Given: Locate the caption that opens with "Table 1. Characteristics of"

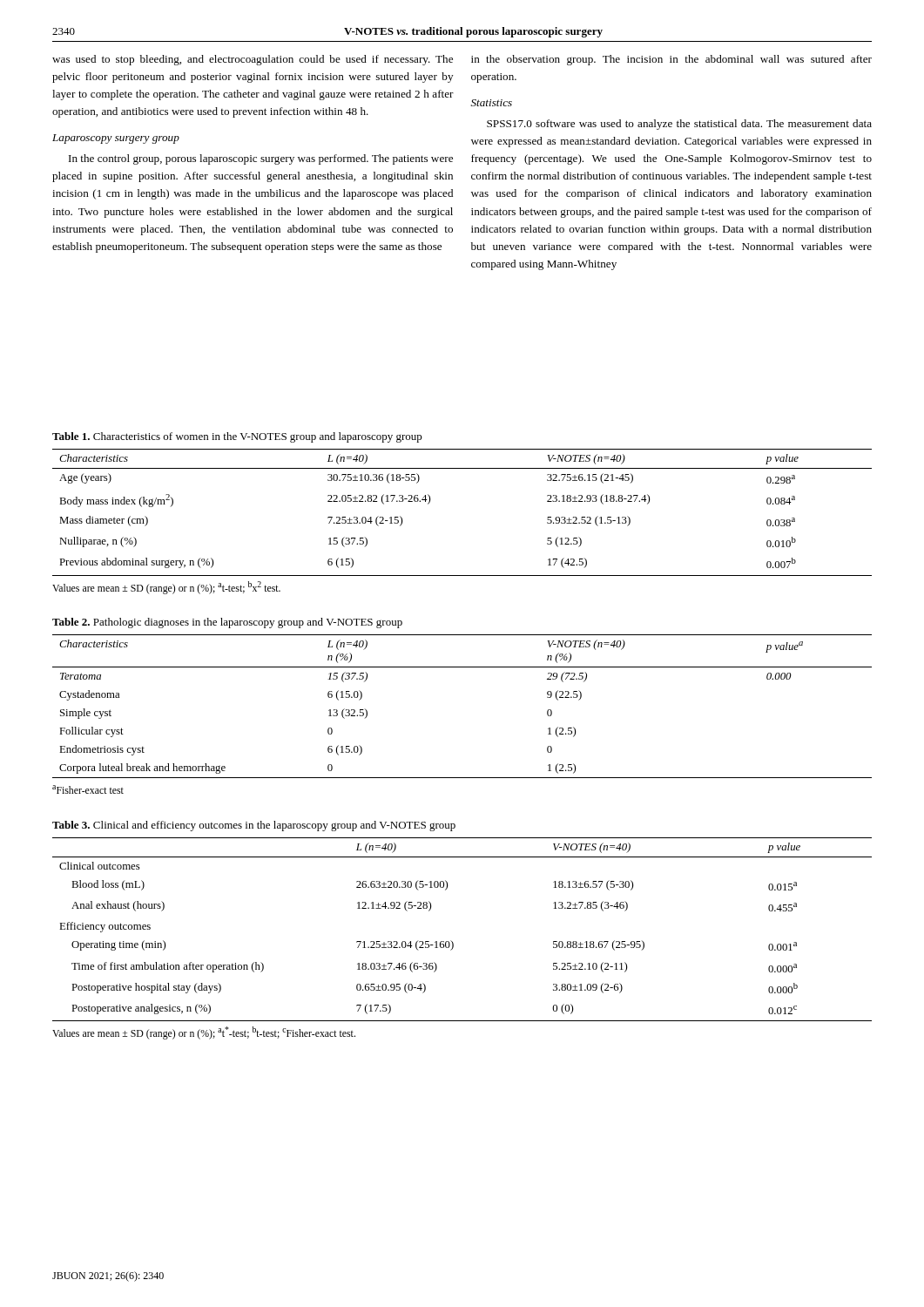Looking at the screenshot, I should point(237,436).
